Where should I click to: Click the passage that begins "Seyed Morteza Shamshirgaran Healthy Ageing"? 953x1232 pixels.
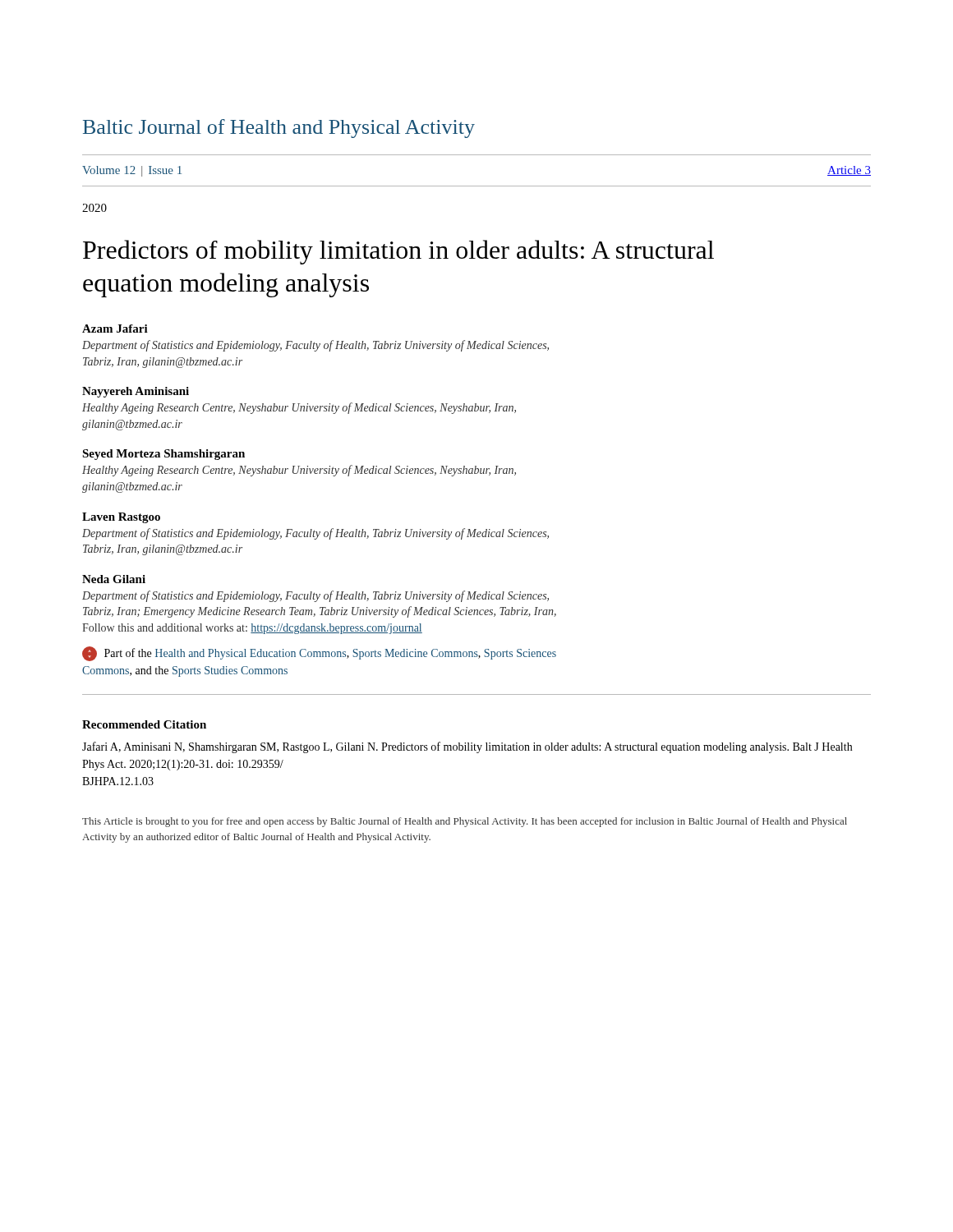(476, 471)
